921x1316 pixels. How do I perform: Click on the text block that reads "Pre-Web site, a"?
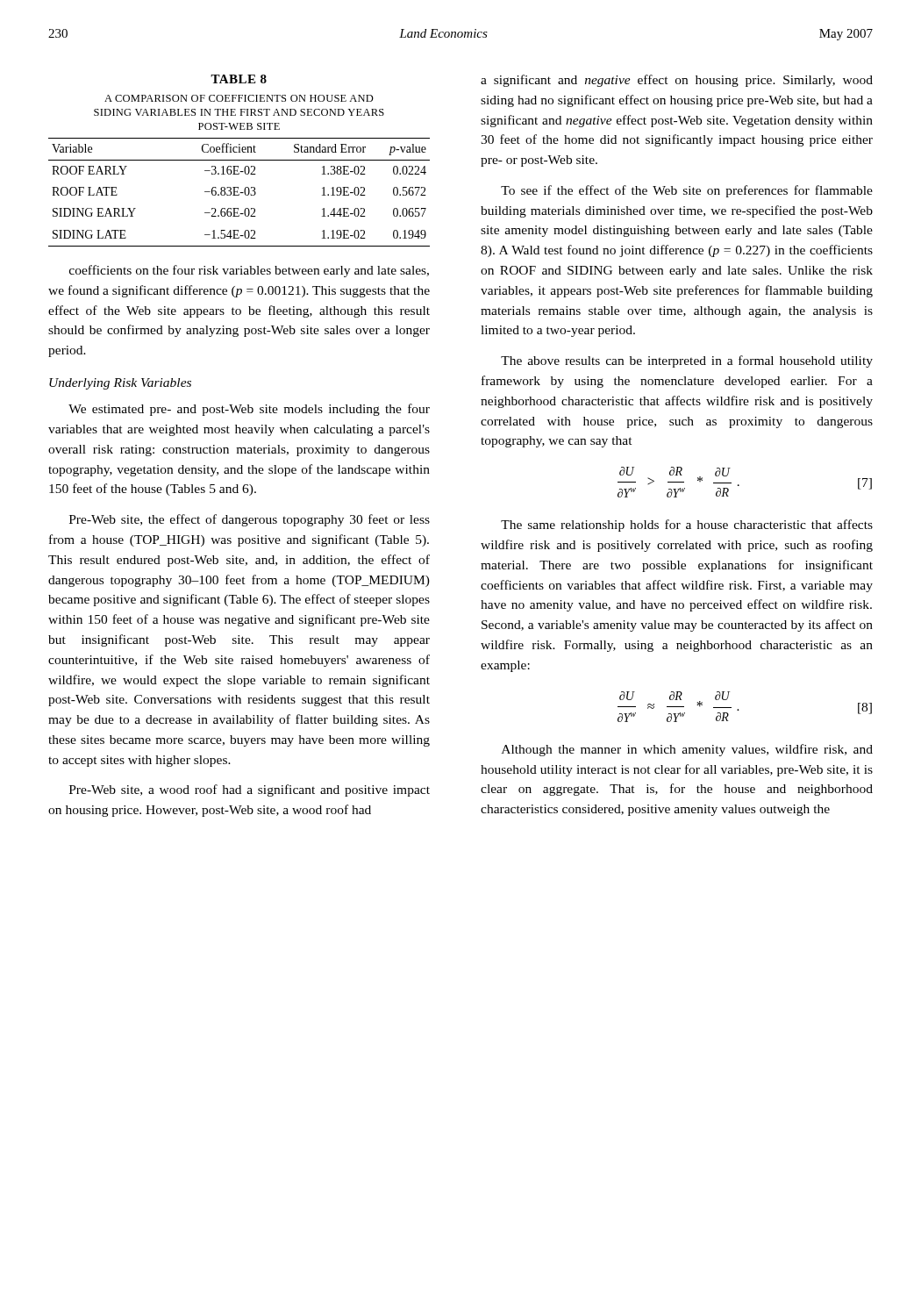pyautogui.click(x=239, y=800)
